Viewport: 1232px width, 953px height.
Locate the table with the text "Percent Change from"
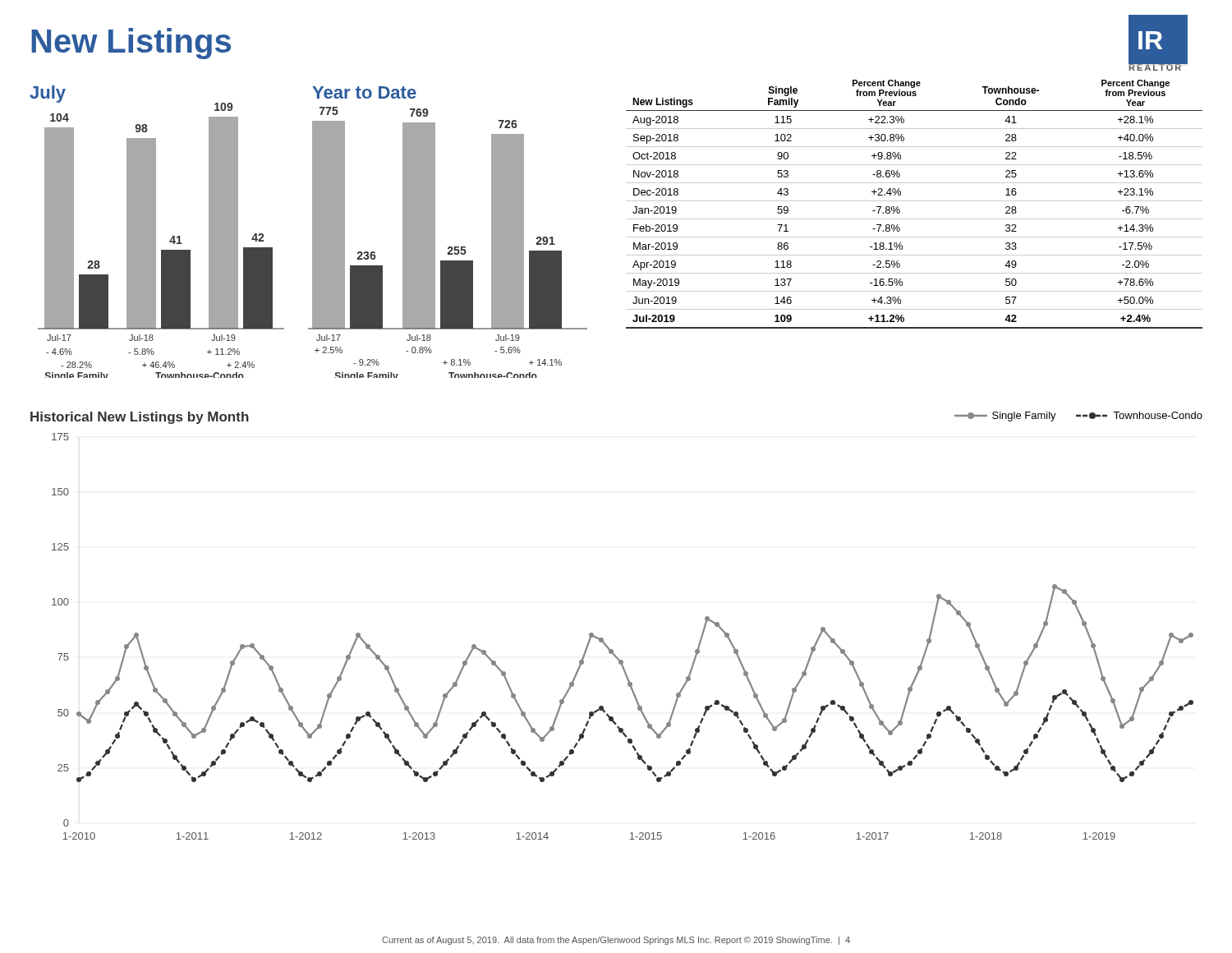[x=914, y=202]
